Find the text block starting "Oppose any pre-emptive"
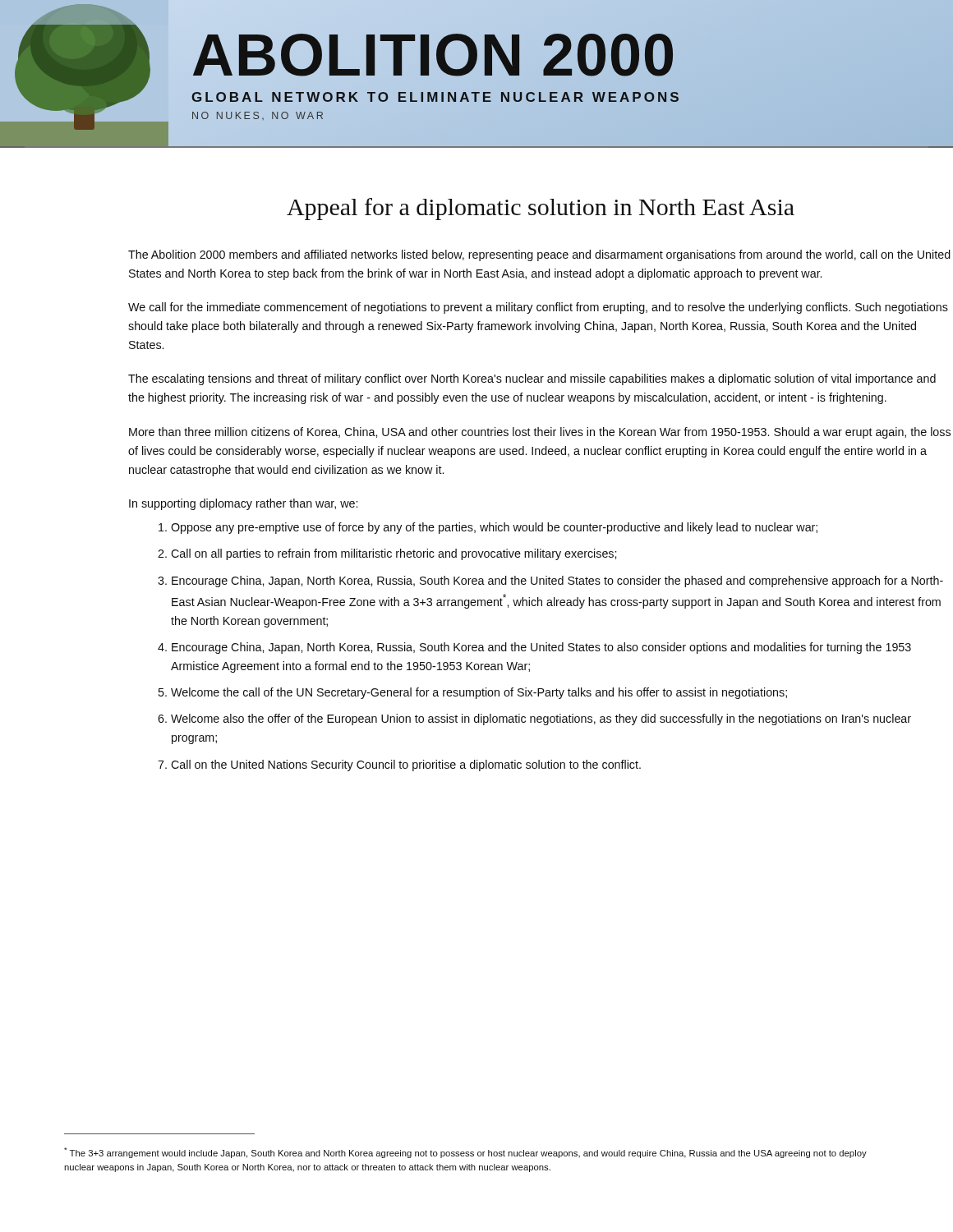This screenshot has width=953, height=1232. pos(495,527)
